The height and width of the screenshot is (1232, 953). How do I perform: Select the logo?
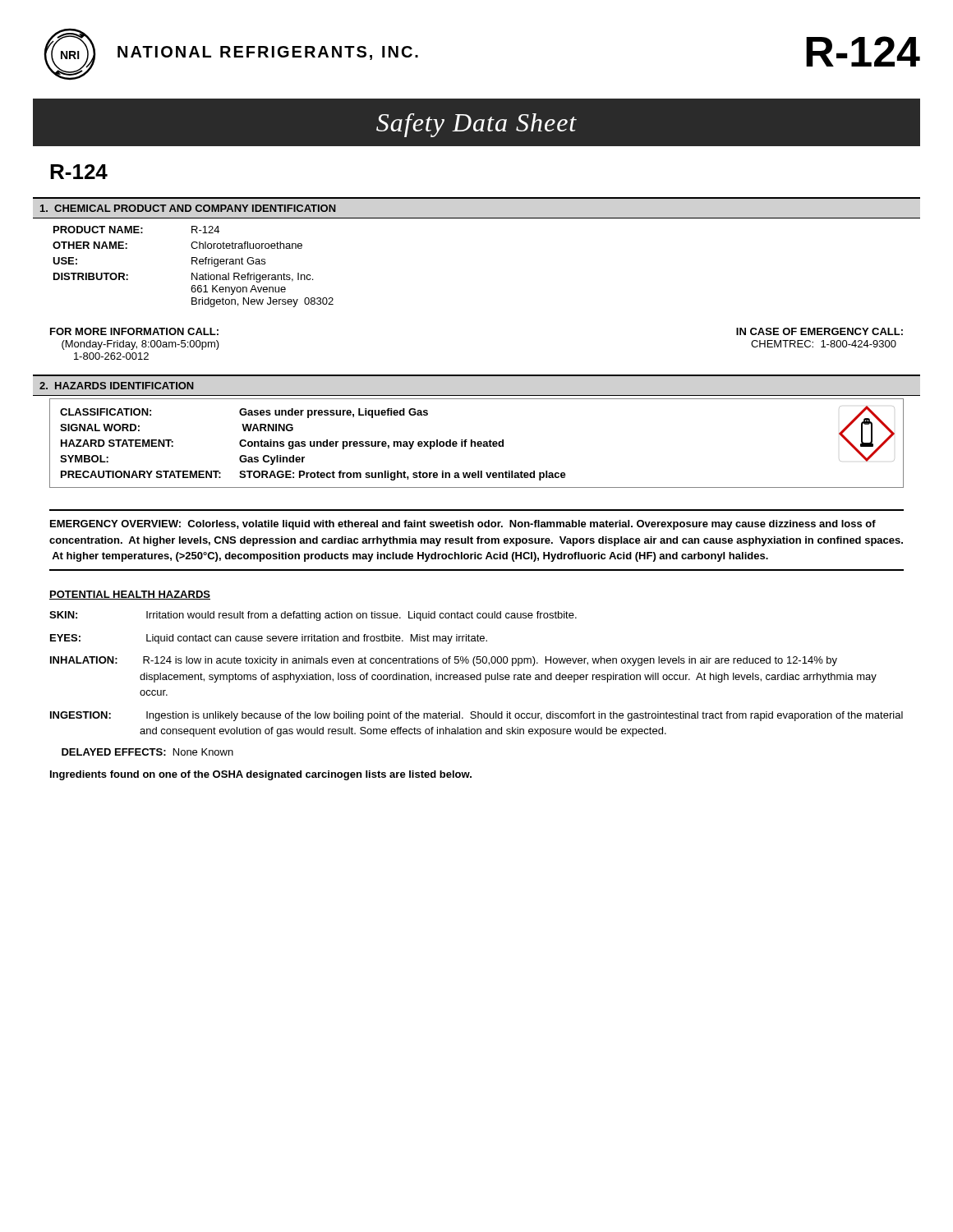(x=227, y=52)
